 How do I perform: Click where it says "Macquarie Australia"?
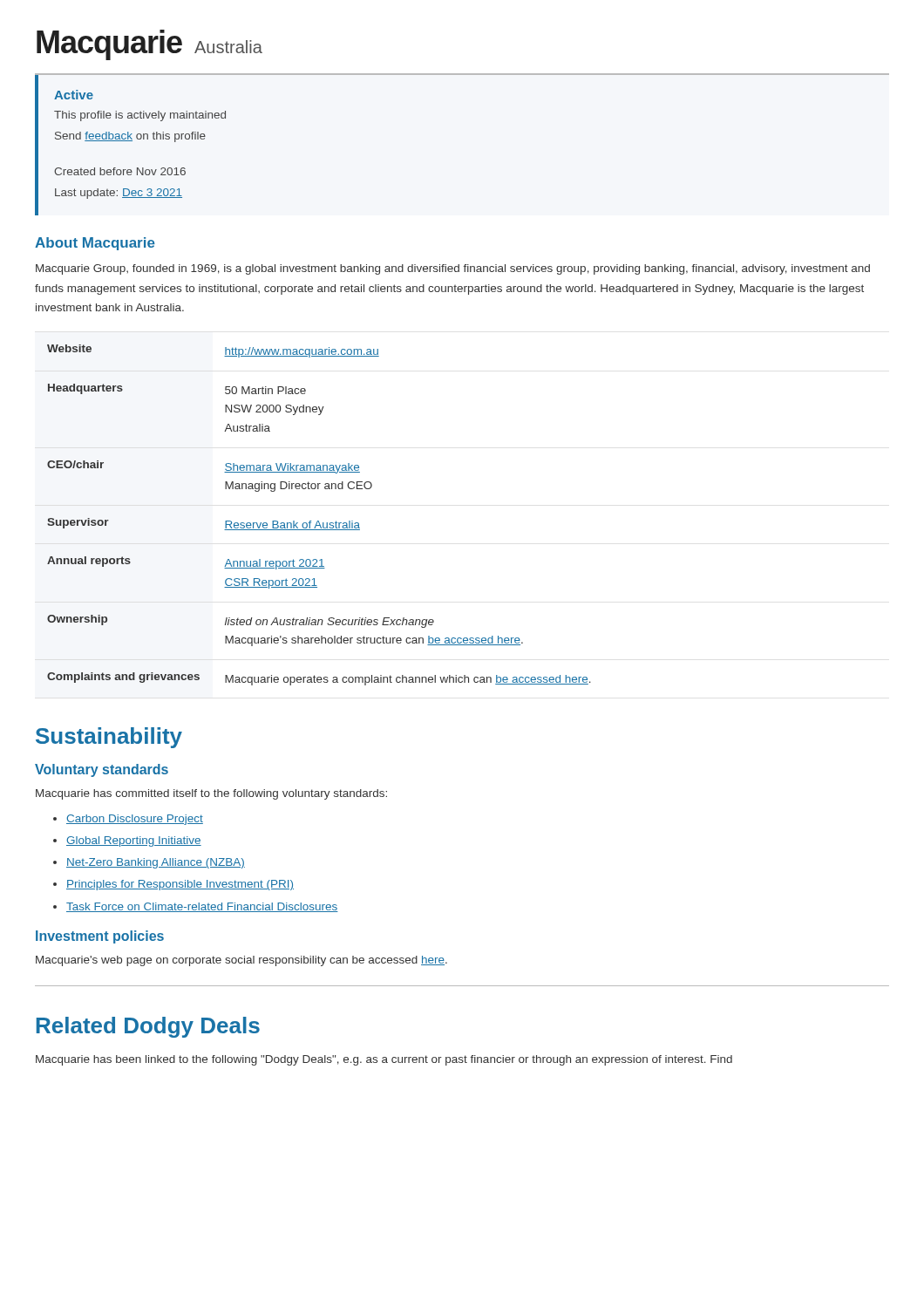(x=149, y=42)
